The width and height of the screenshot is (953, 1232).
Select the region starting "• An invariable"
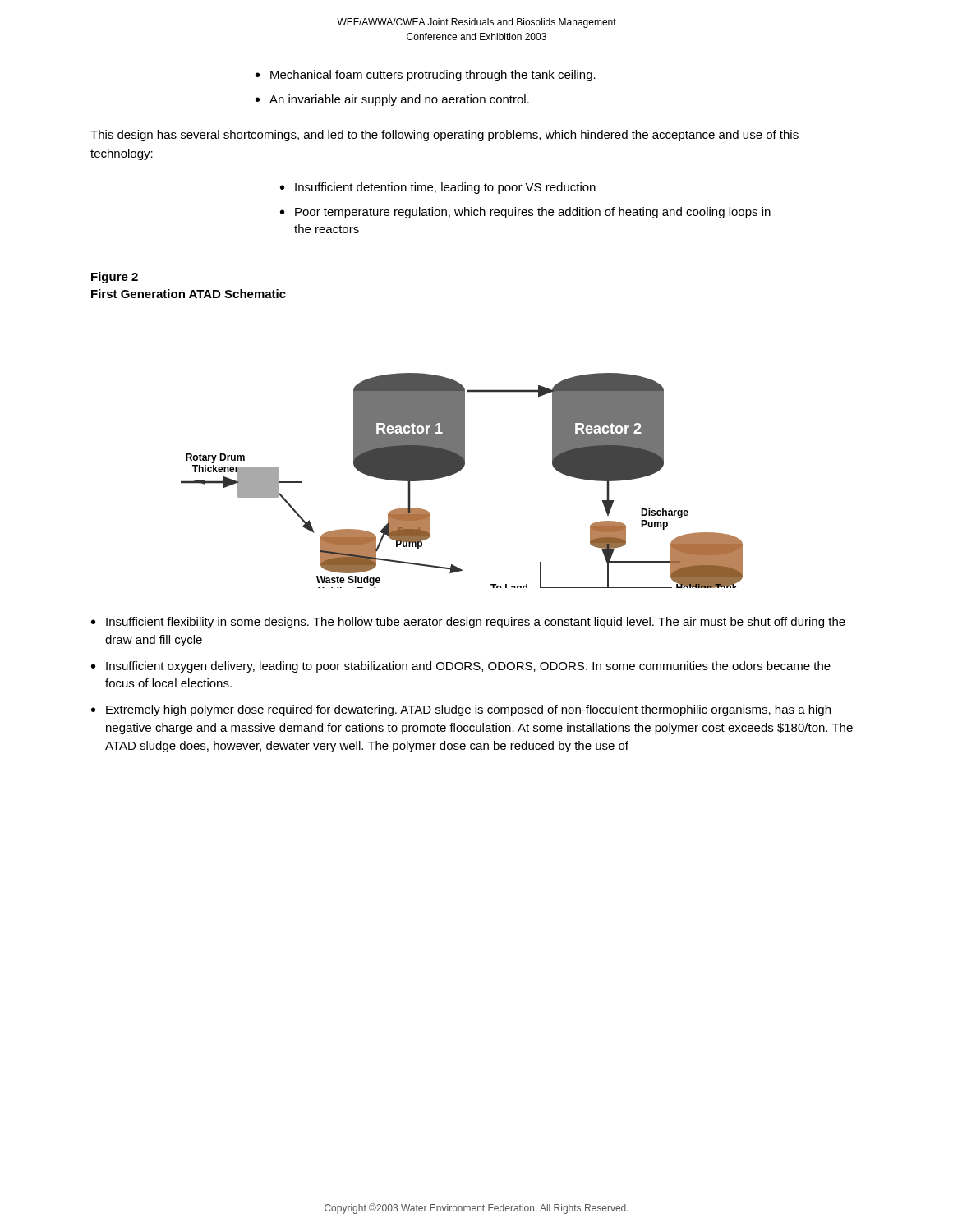tap(392, 100)
